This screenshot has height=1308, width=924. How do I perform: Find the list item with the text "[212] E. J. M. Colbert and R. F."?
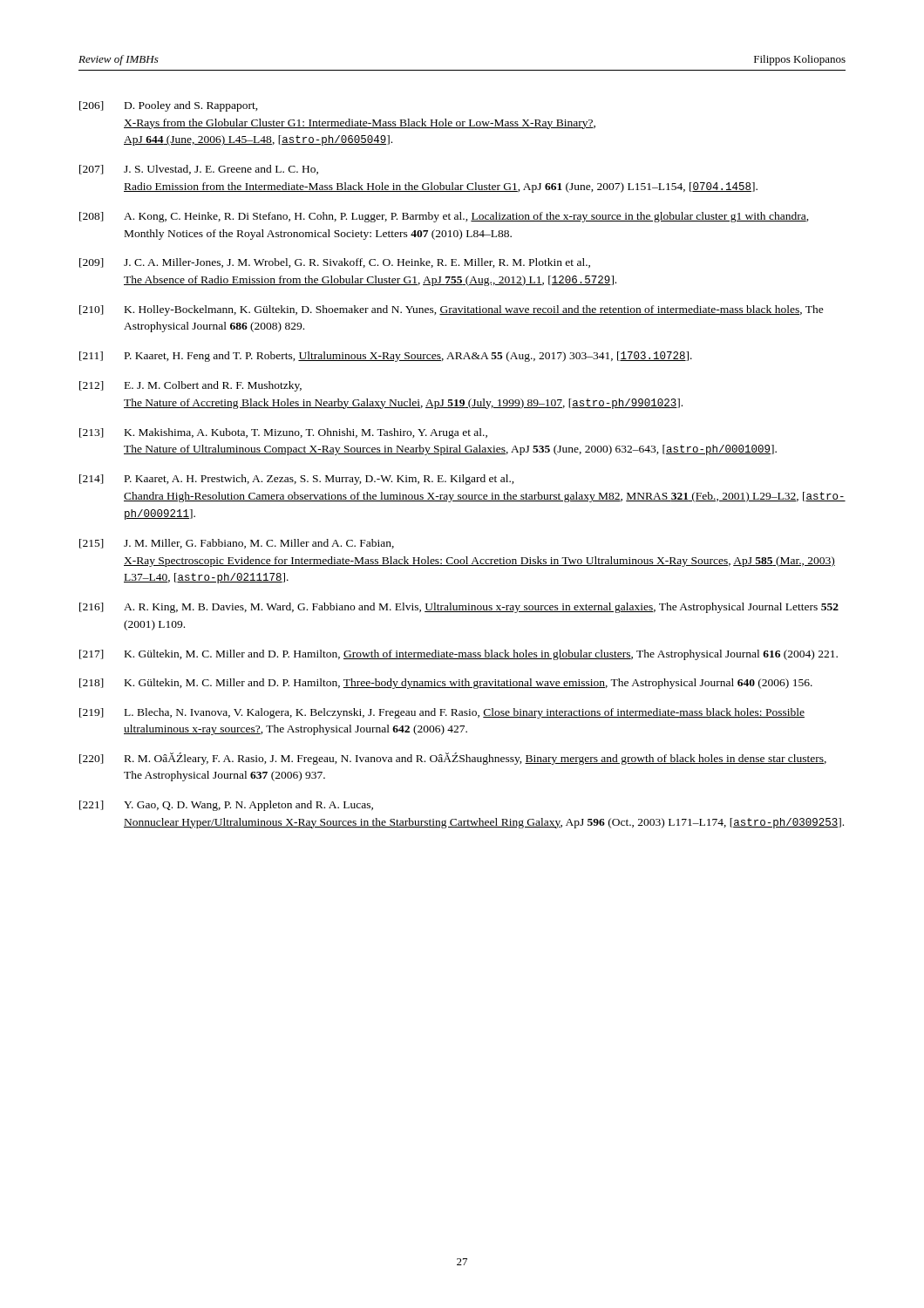click(x=462, y=394)
